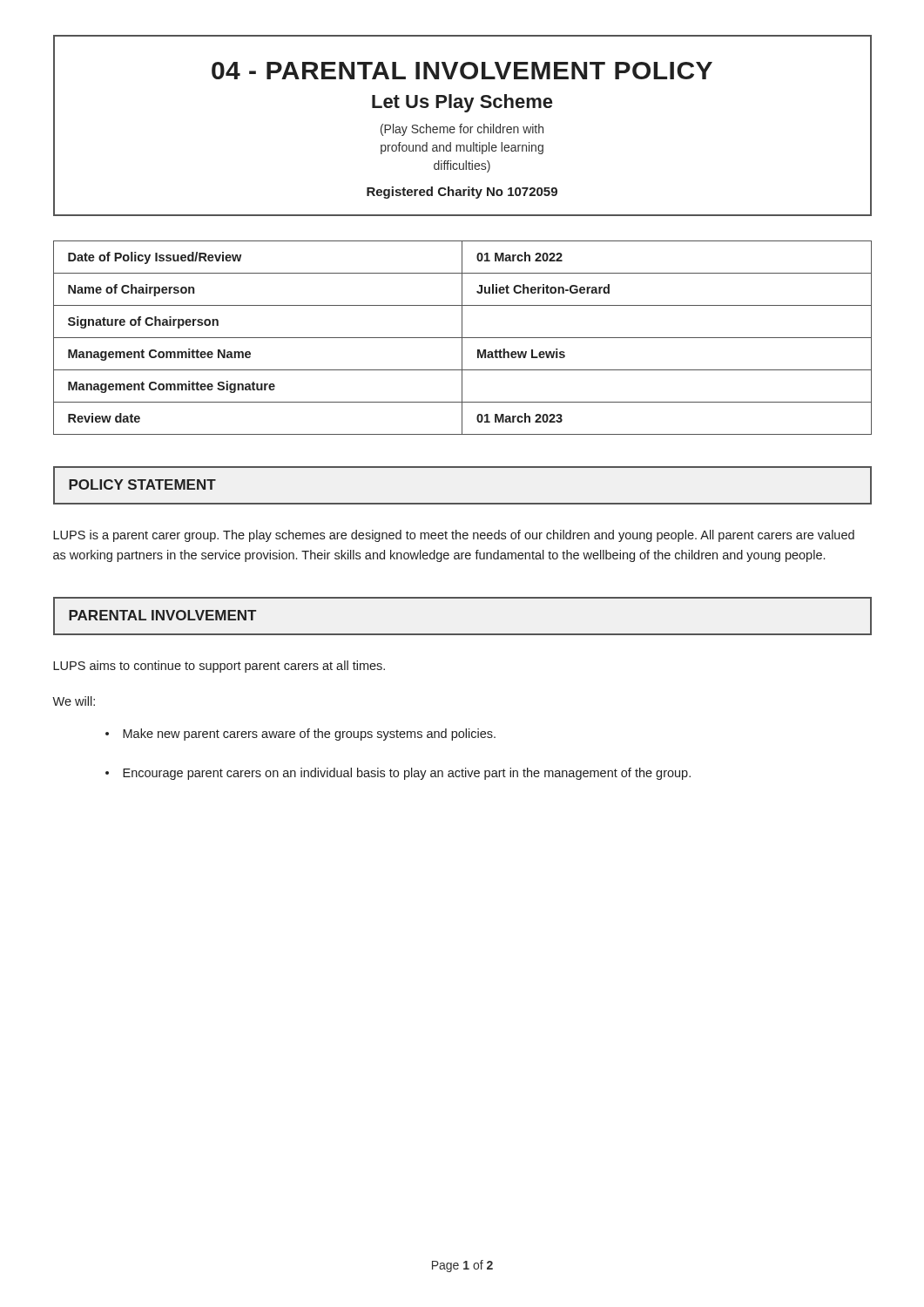Point to the region starting "PARENTAL INVOLVEMENT"

point(162,616)
